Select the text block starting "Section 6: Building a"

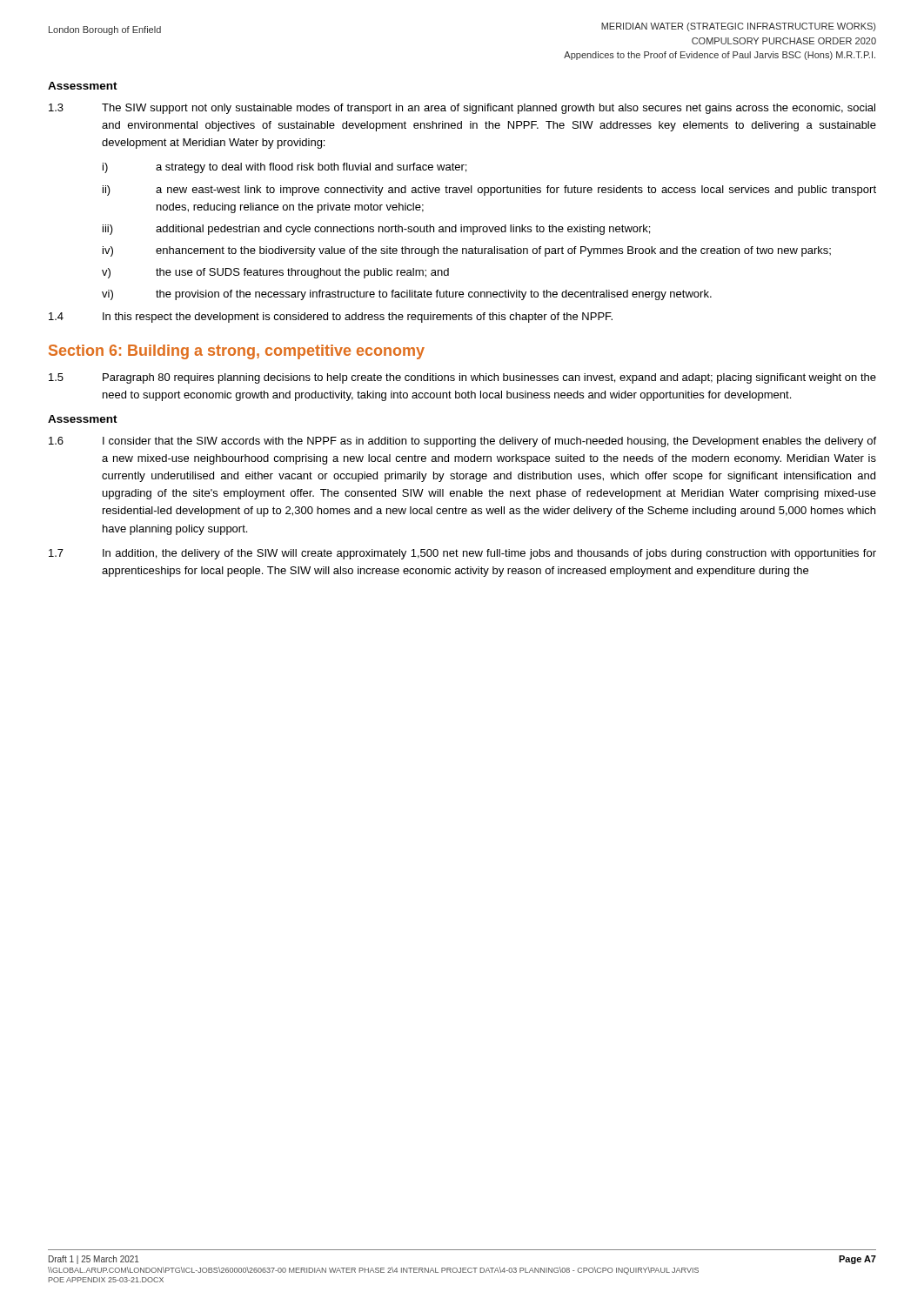click(x=236, y=350)
